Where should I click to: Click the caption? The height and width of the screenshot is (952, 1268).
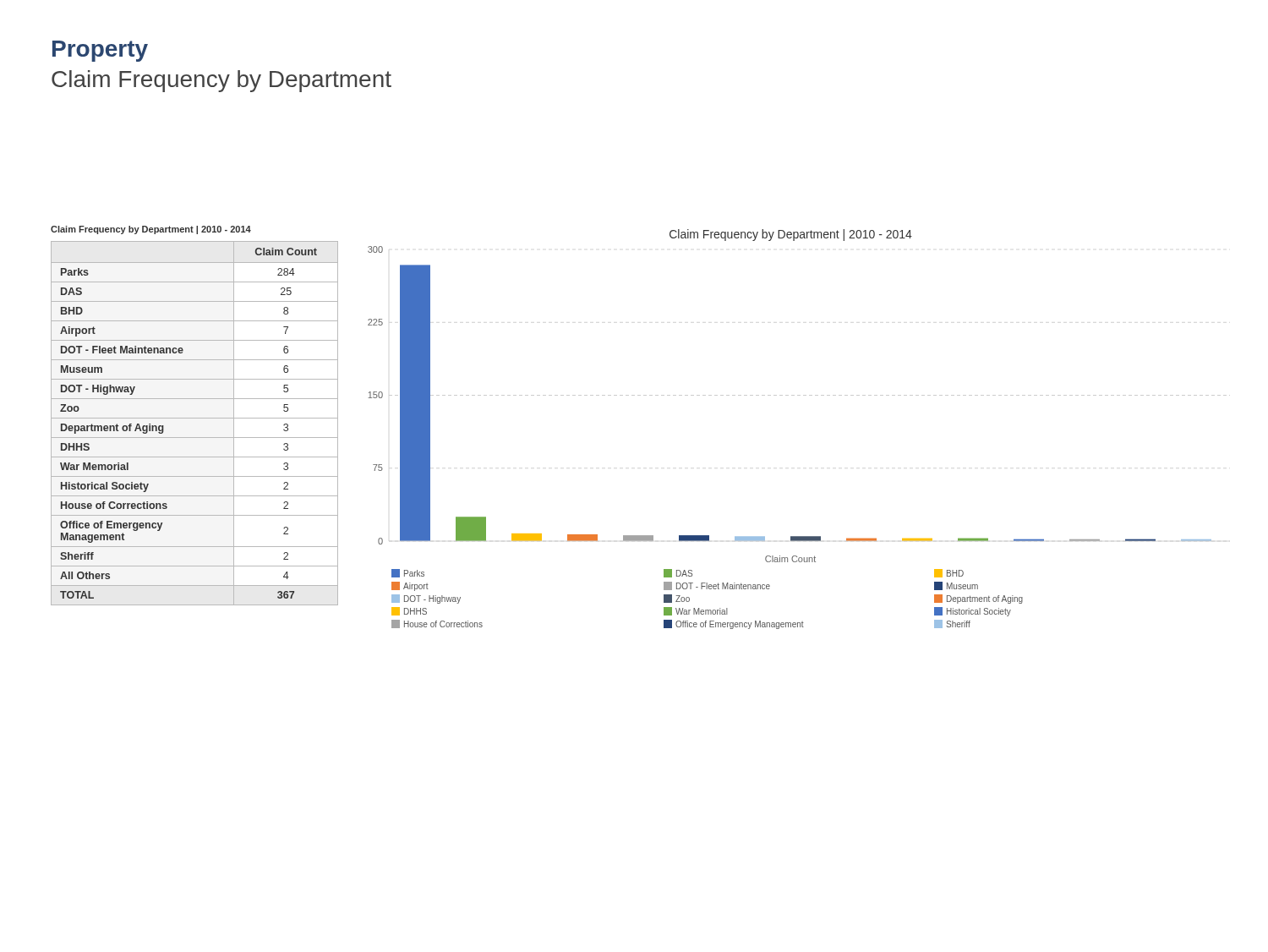pyautogui.click(x=151, y=229)
